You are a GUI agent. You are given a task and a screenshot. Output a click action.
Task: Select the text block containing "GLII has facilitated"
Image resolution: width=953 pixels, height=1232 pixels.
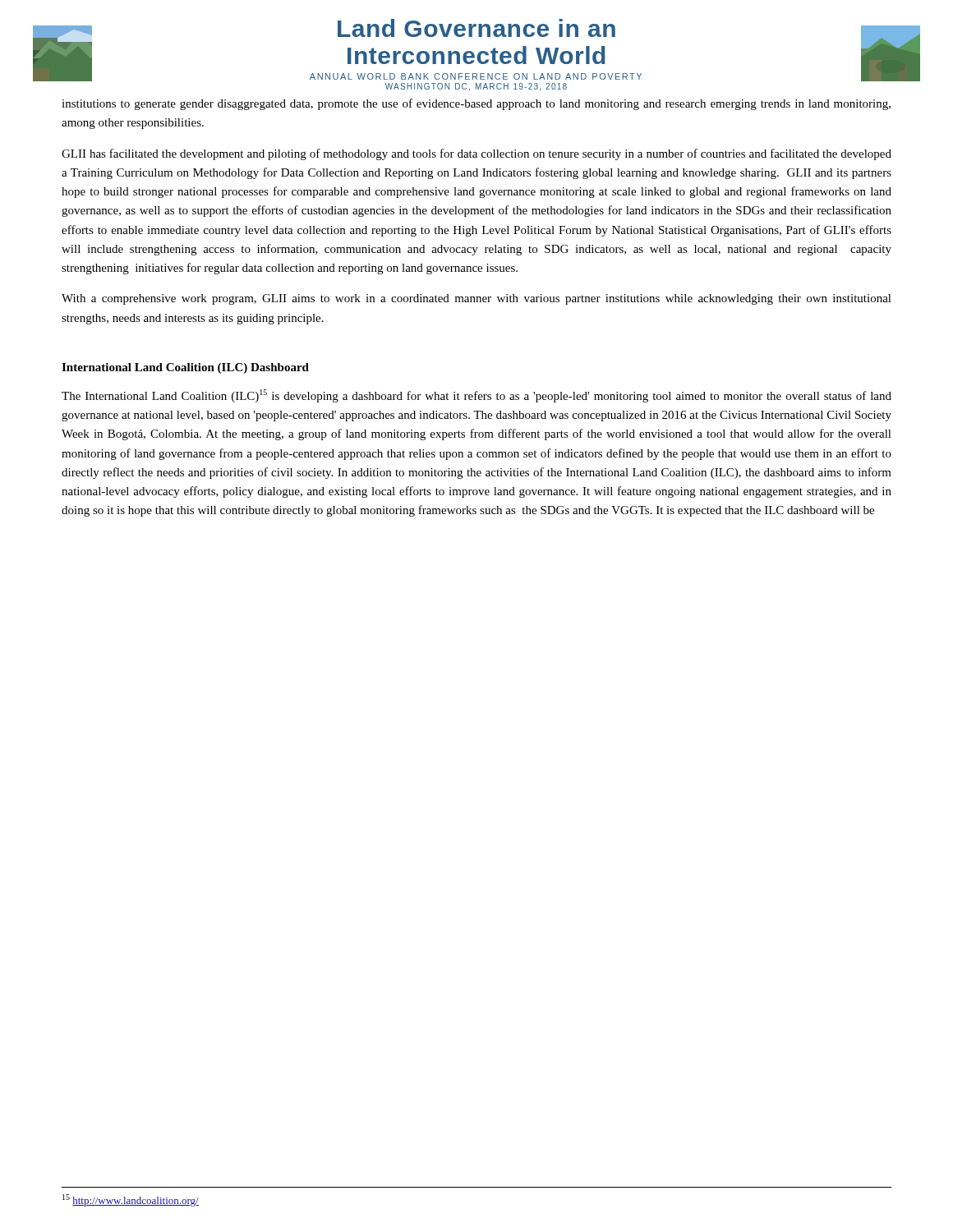[476, 210]
